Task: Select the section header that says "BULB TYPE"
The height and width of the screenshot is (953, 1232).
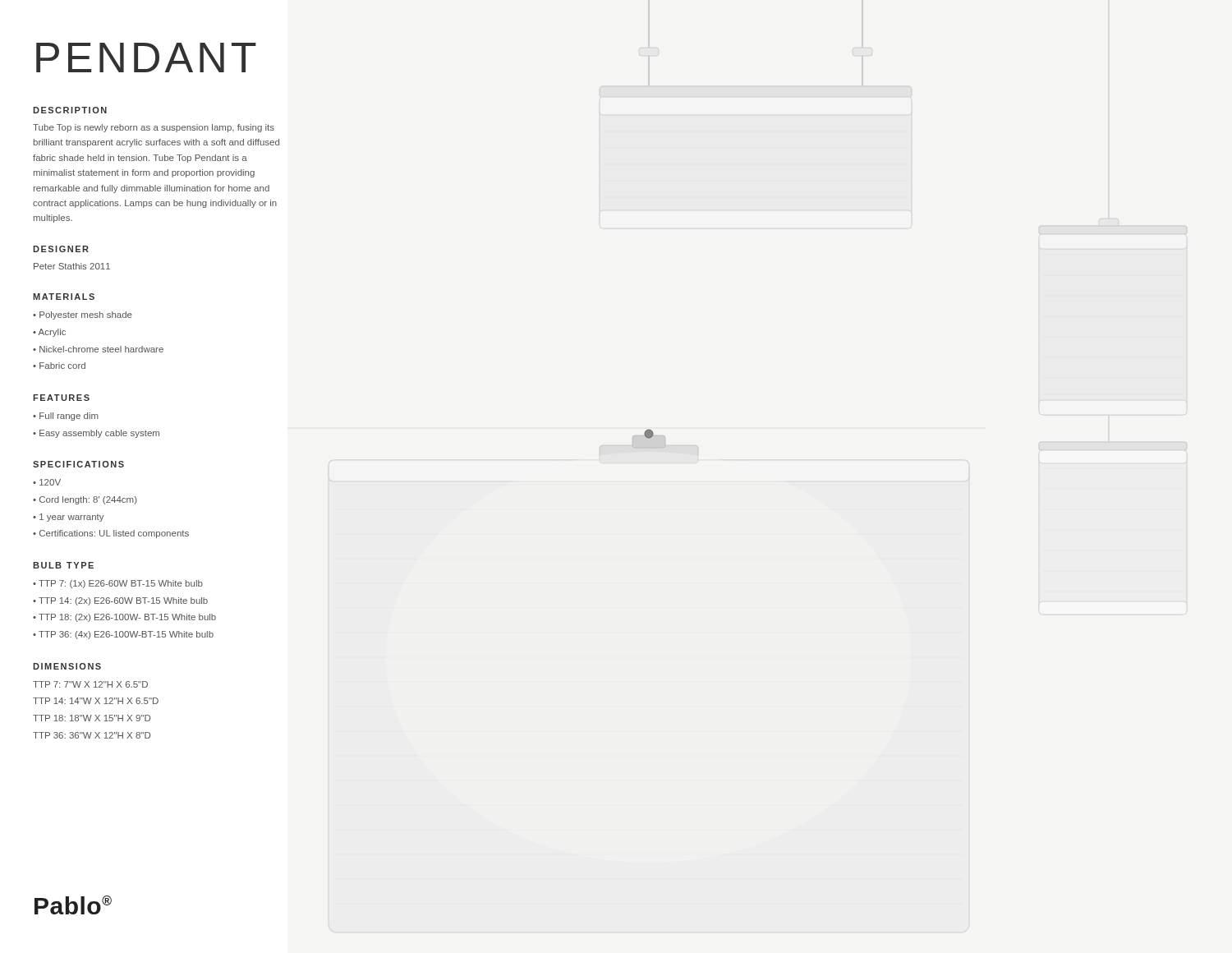Action: click(x=64, y=565)
